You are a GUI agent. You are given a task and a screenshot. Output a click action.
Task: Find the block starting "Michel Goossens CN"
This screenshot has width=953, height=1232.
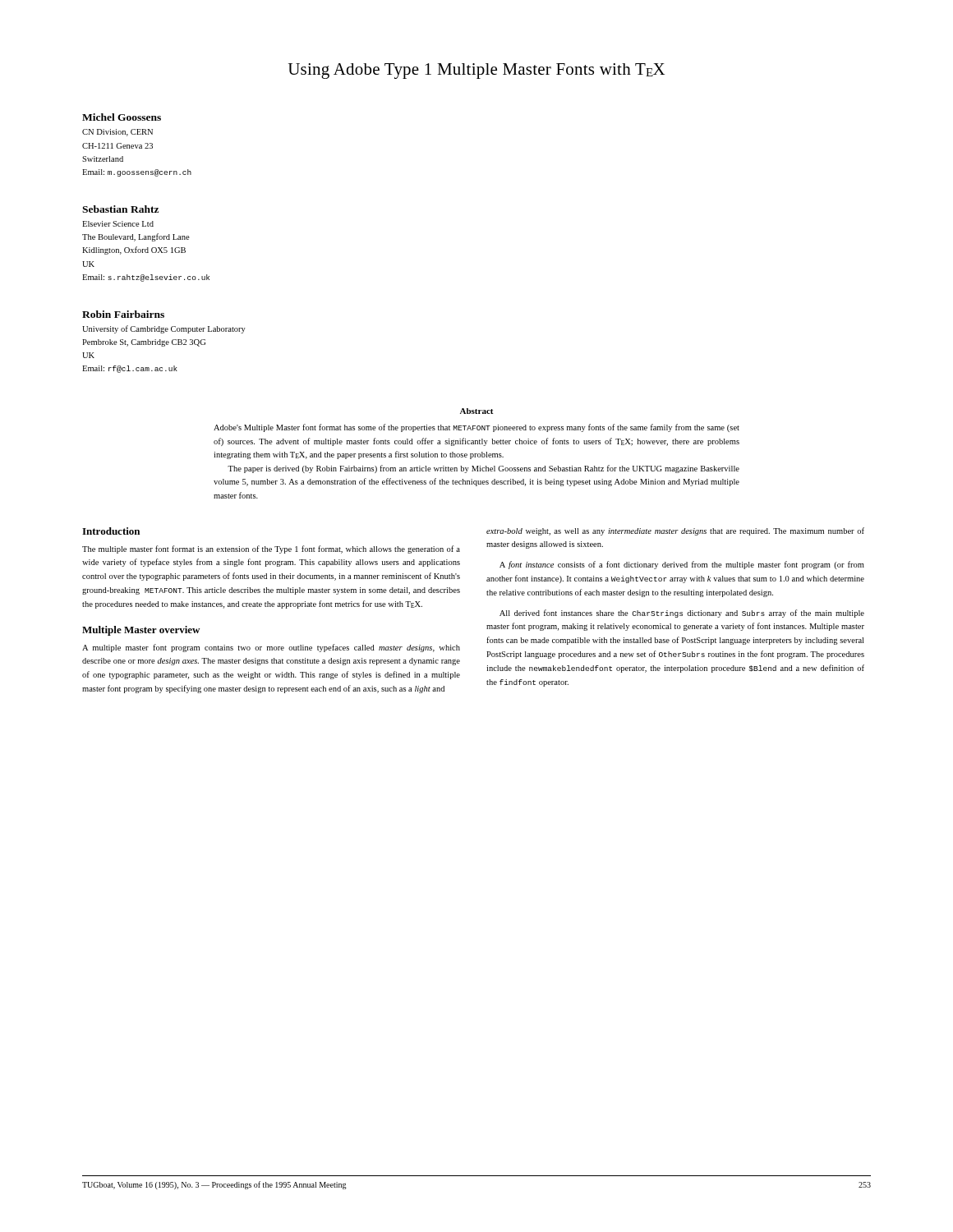coord(122,117)
